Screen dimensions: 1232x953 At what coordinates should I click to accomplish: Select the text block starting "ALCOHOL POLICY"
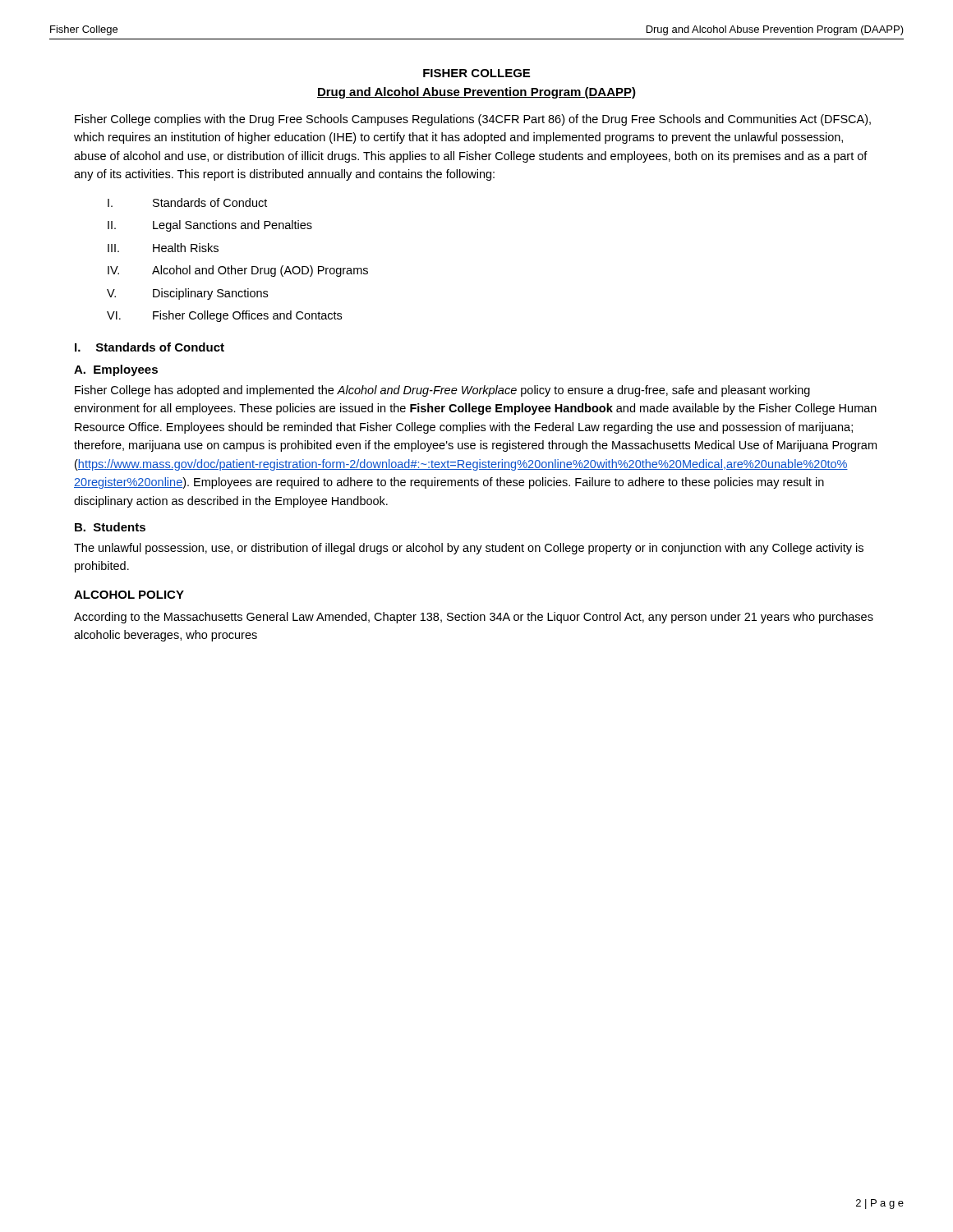pyautogui.click(x=129, y=594)
